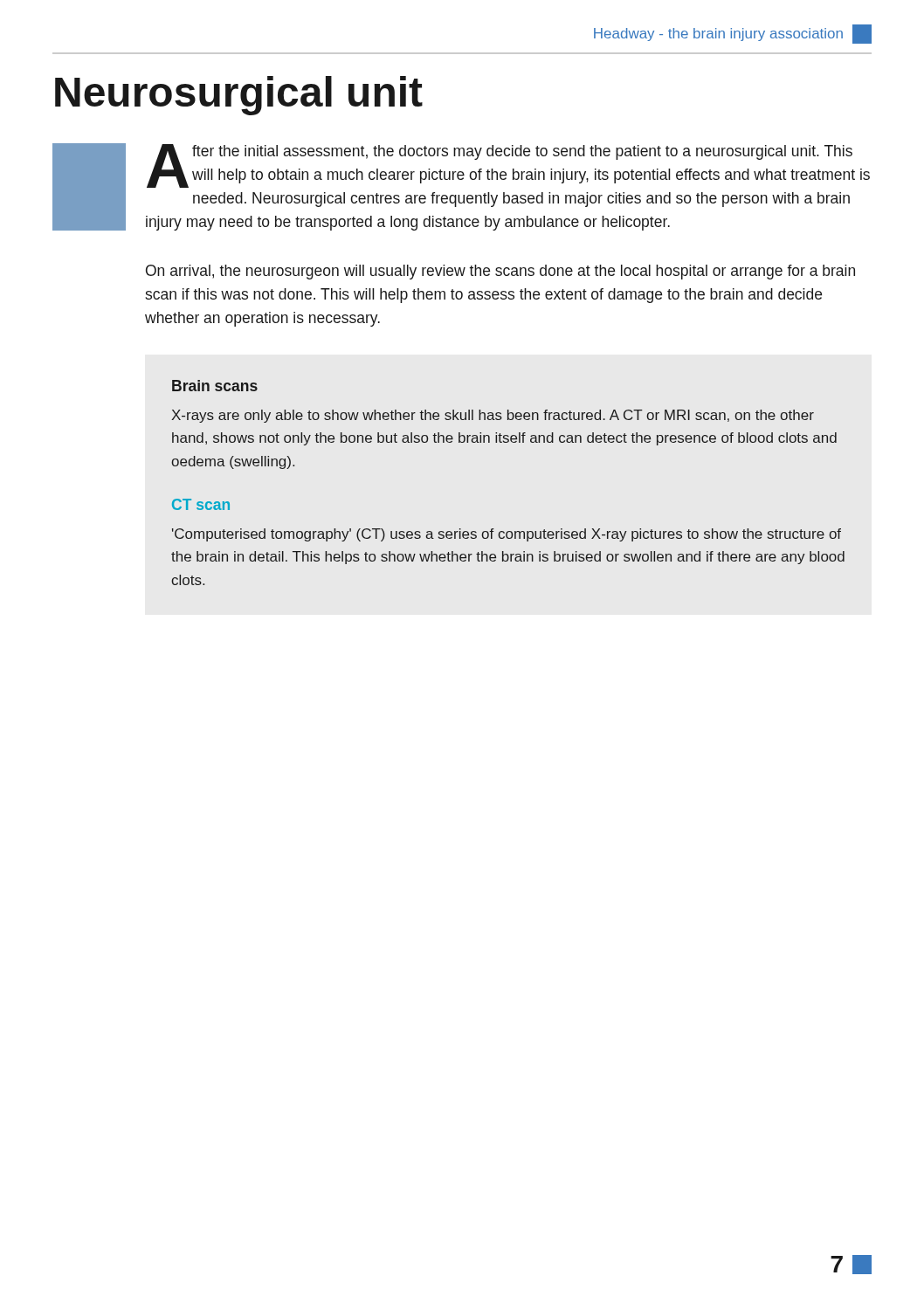The height and width of the screenshot is (1310, 924).
Task: Locate the region starting "'Computerised tomography' (CT)"
Action: pos(508,557)
